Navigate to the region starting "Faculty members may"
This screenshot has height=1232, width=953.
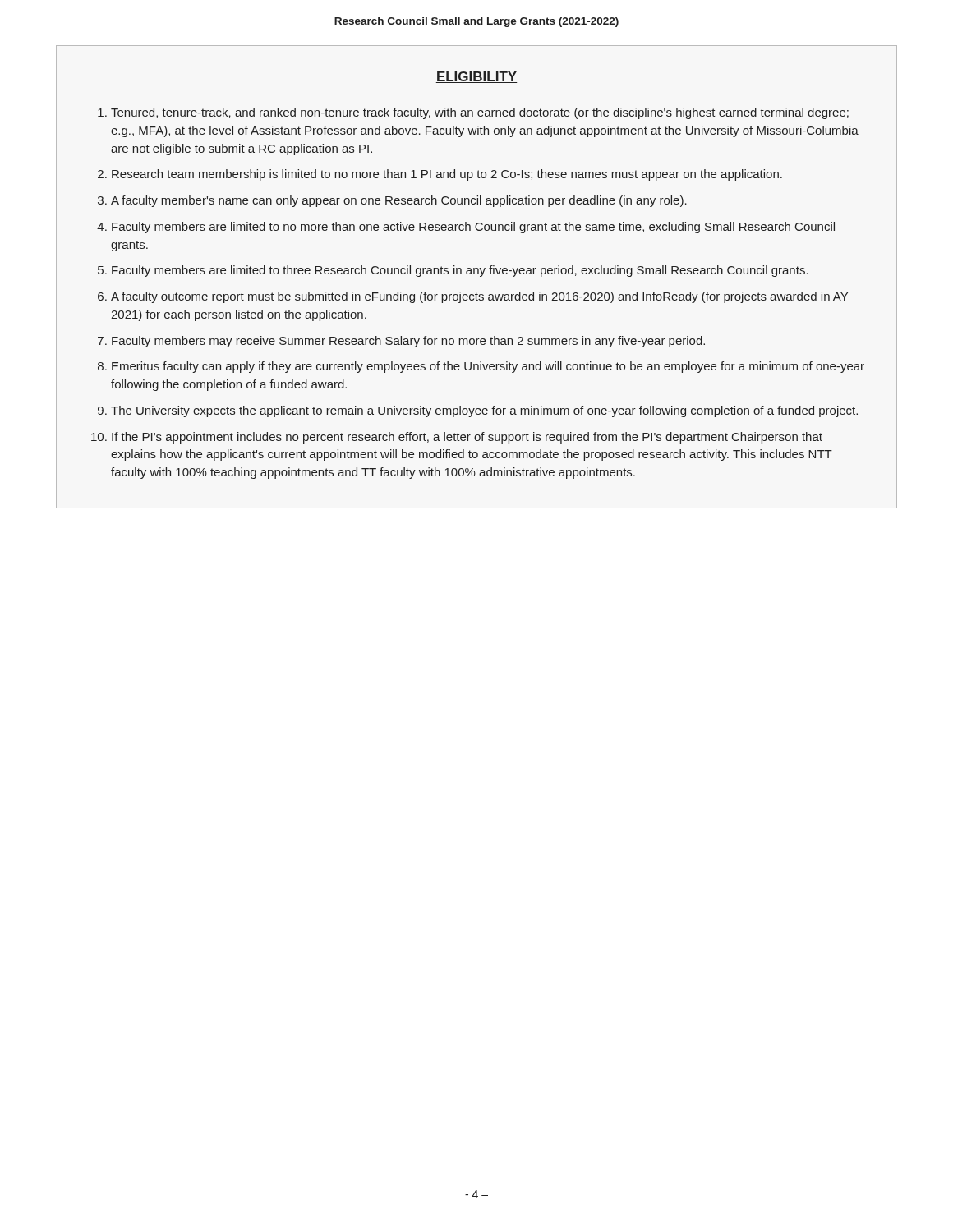(409, 340)
